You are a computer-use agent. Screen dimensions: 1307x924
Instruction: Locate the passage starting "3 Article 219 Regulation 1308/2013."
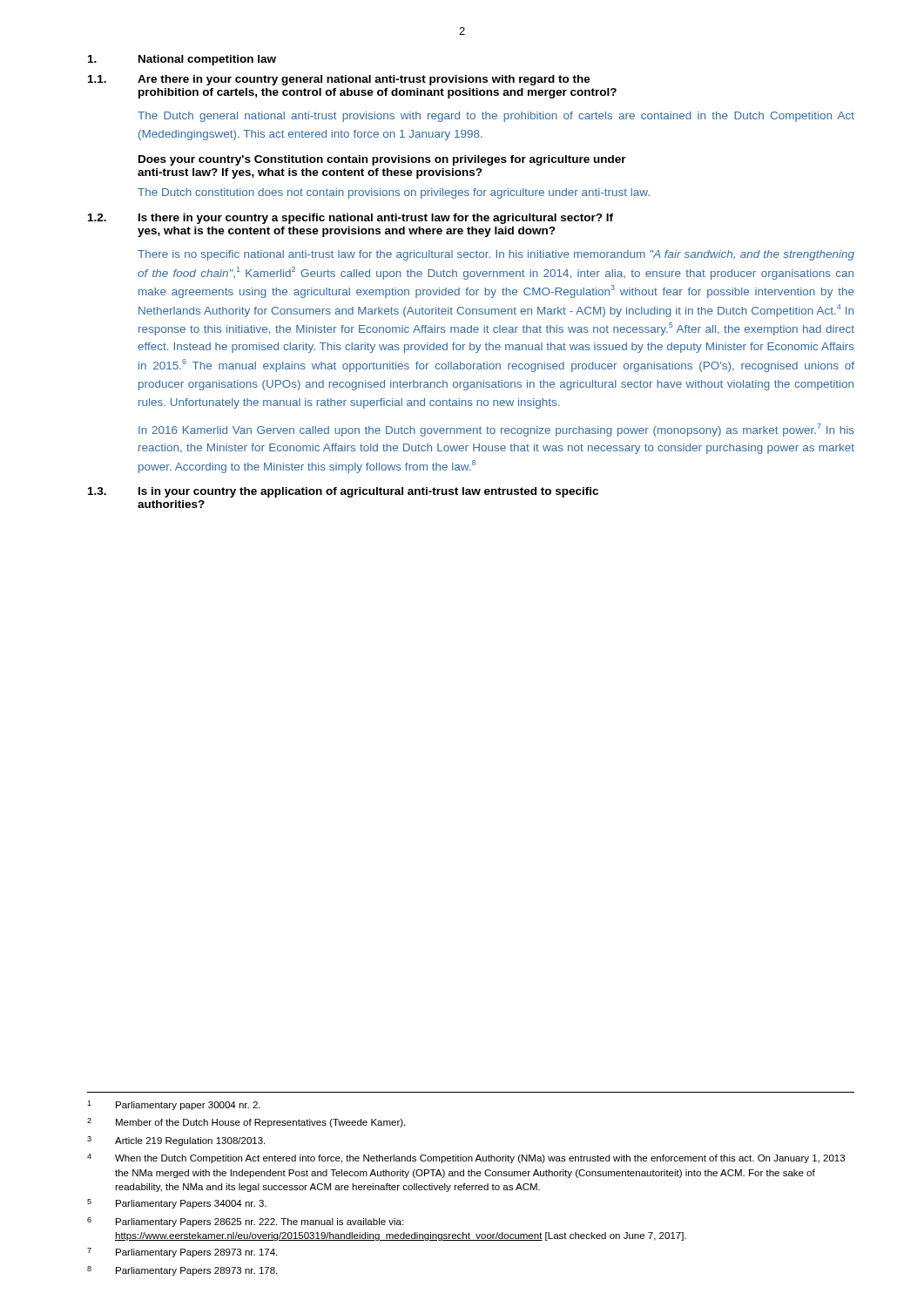point(176,1141)
